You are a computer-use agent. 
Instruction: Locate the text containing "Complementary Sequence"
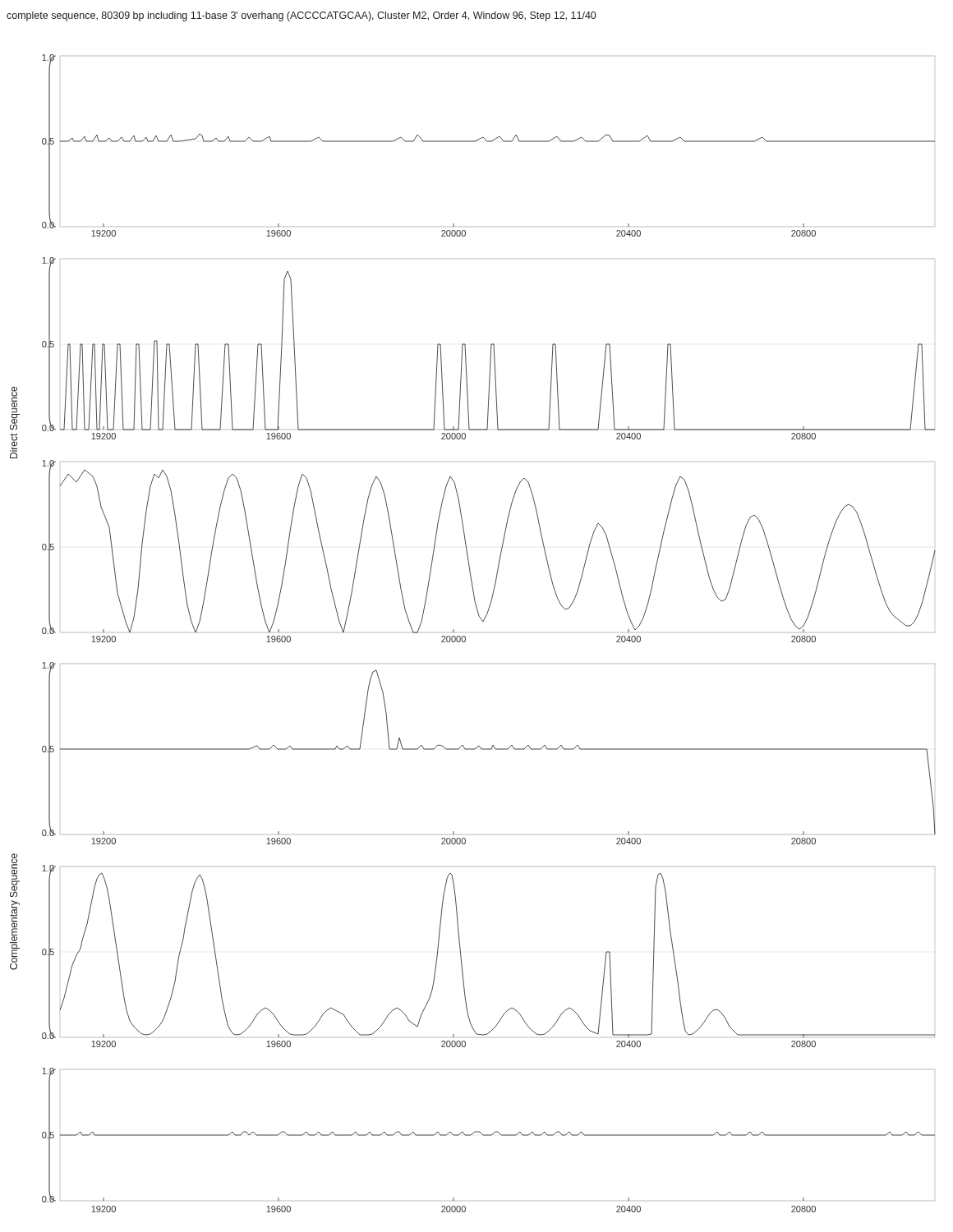(x=14, y=912)
